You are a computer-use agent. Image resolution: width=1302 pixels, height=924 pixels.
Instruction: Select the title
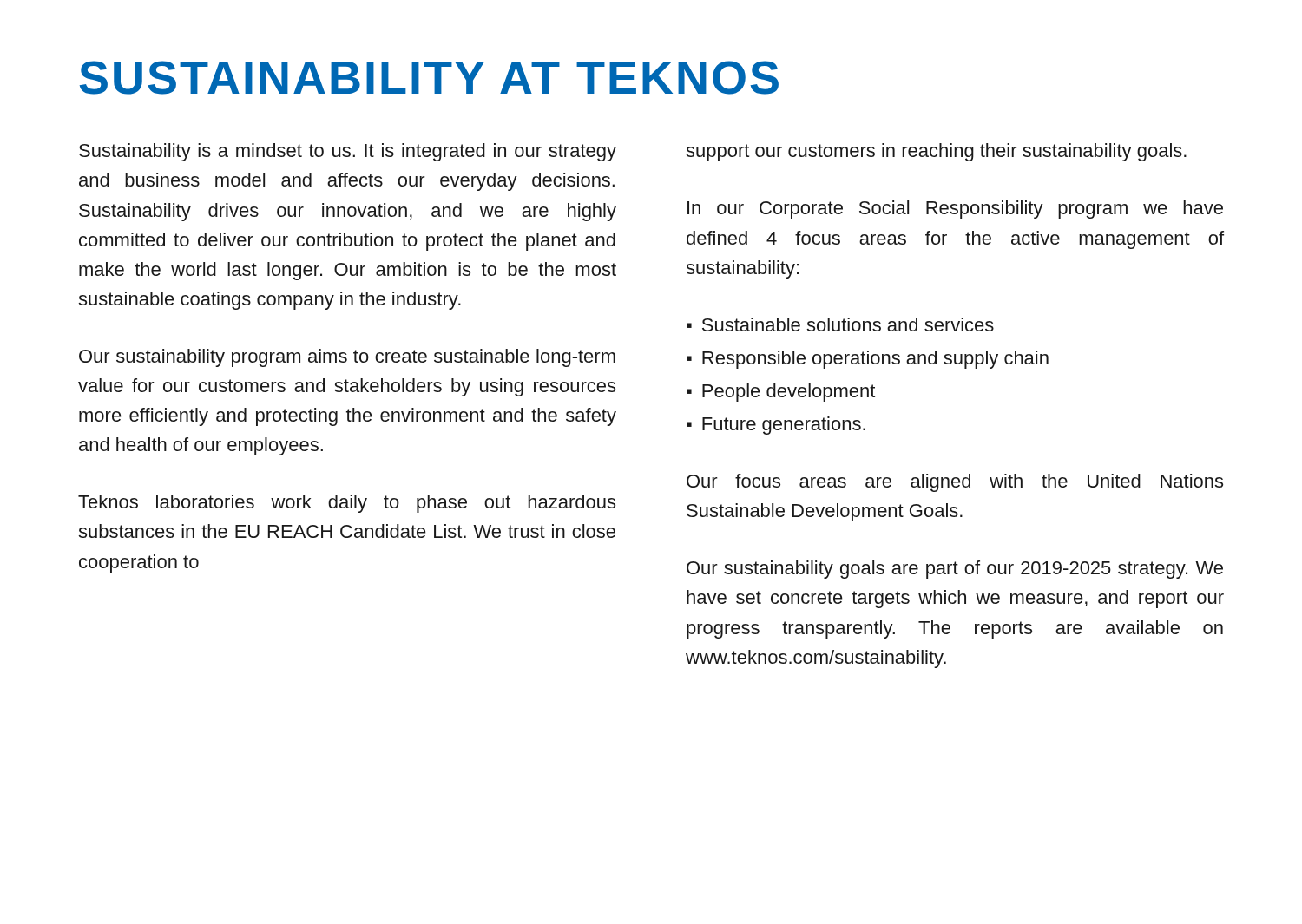[x=430, y=78]
